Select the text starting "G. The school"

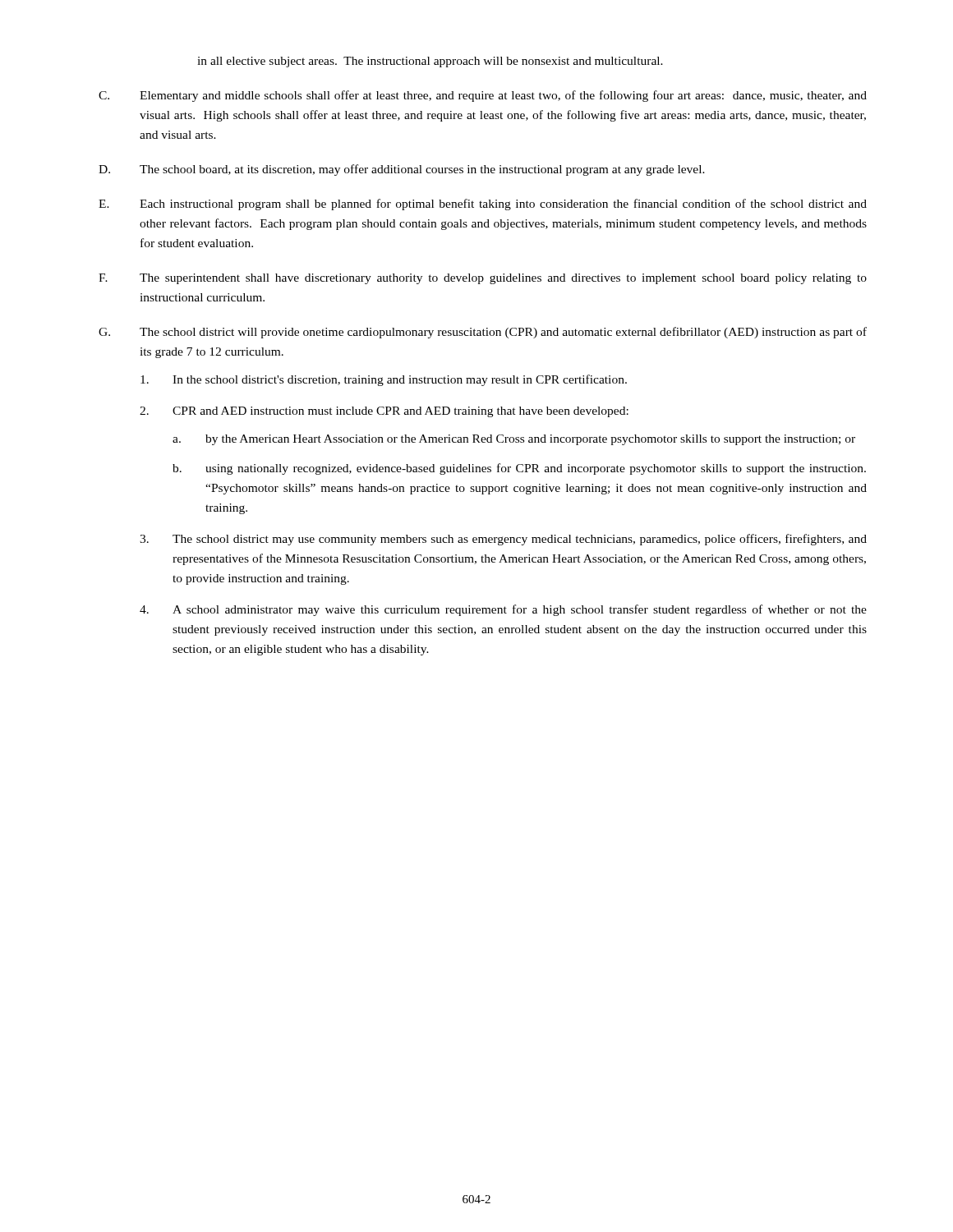click(483, 491)
